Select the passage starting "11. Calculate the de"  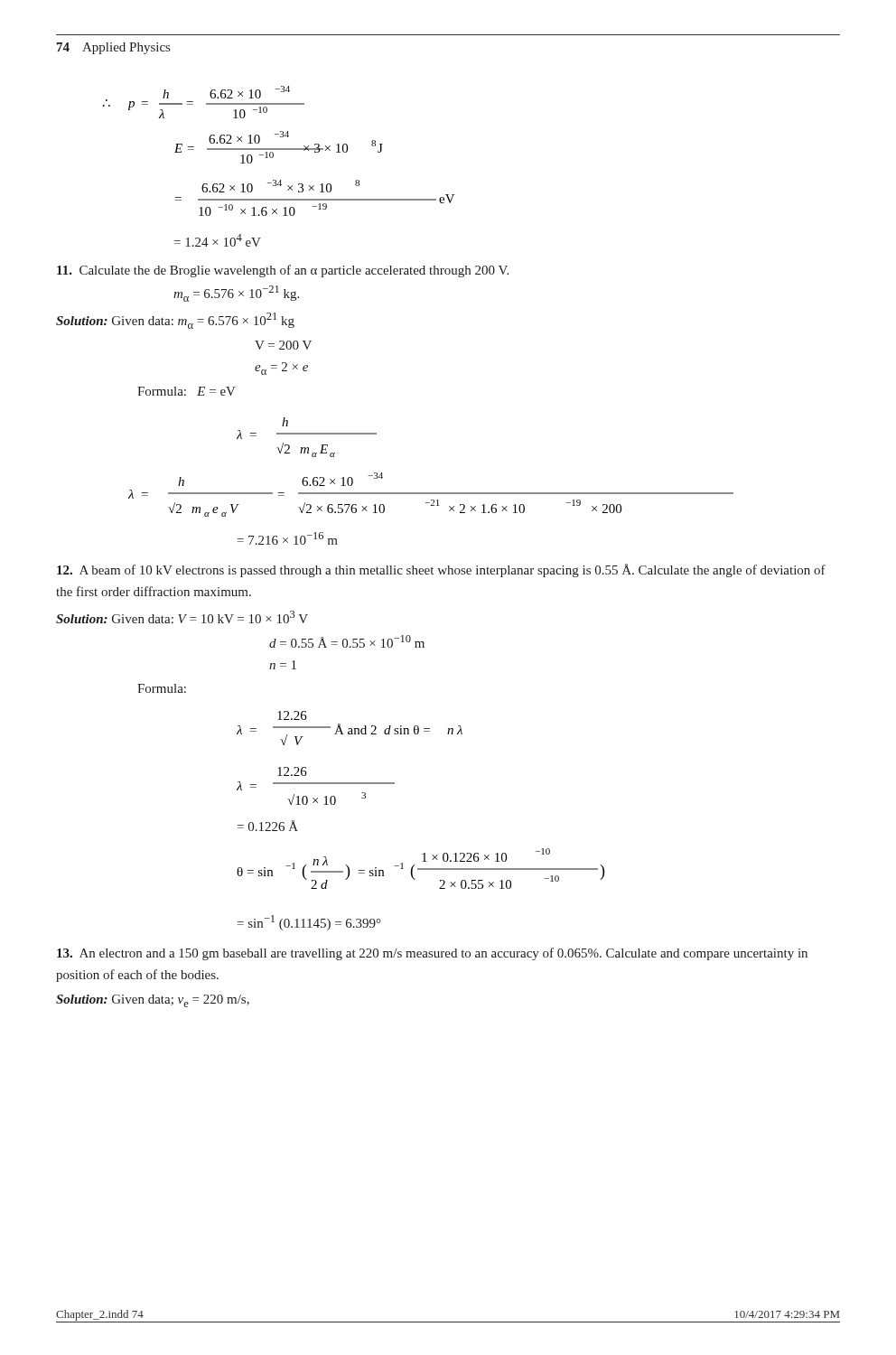pos(283,270)
